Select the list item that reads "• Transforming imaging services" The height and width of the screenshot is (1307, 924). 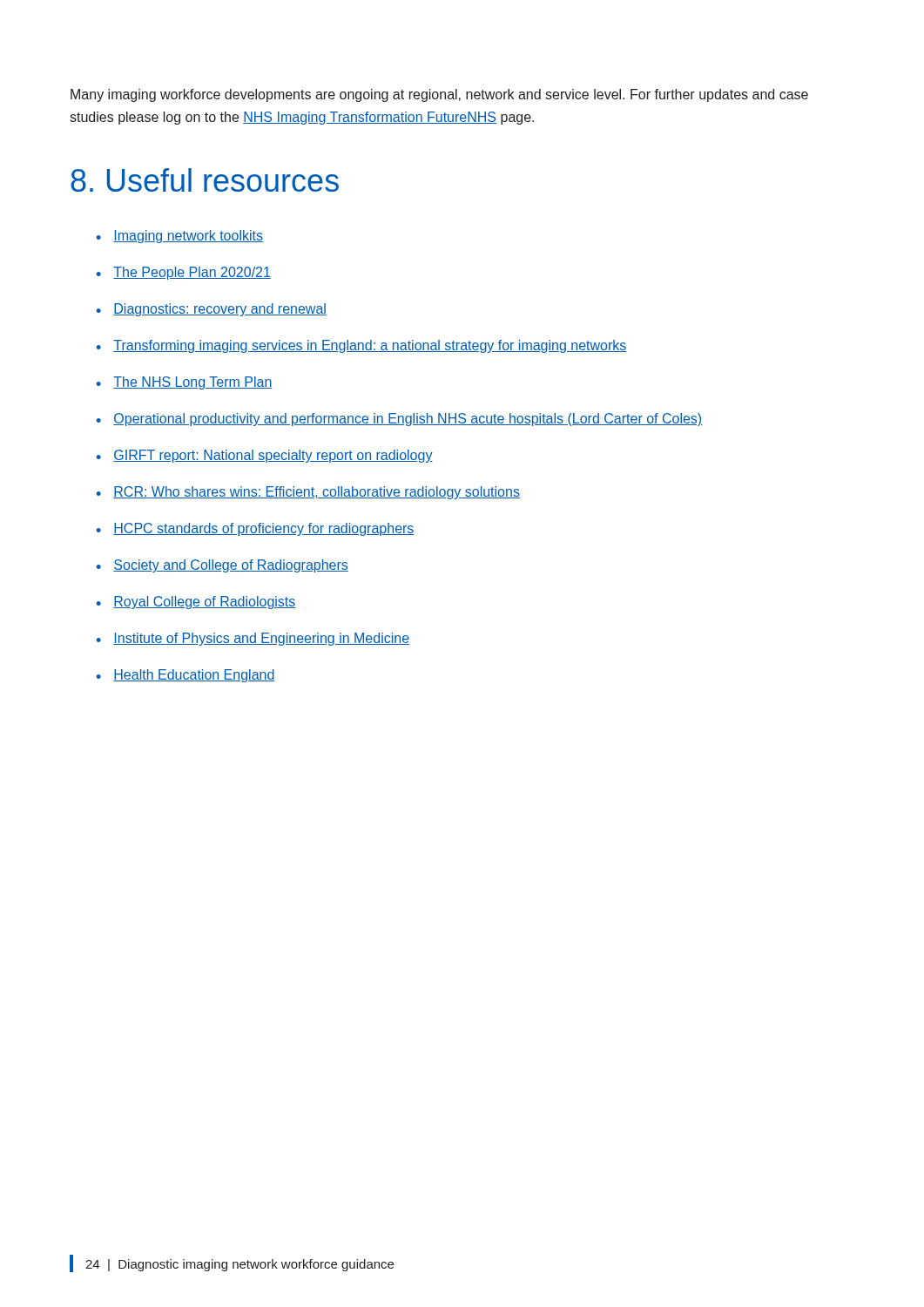(475, 348)
